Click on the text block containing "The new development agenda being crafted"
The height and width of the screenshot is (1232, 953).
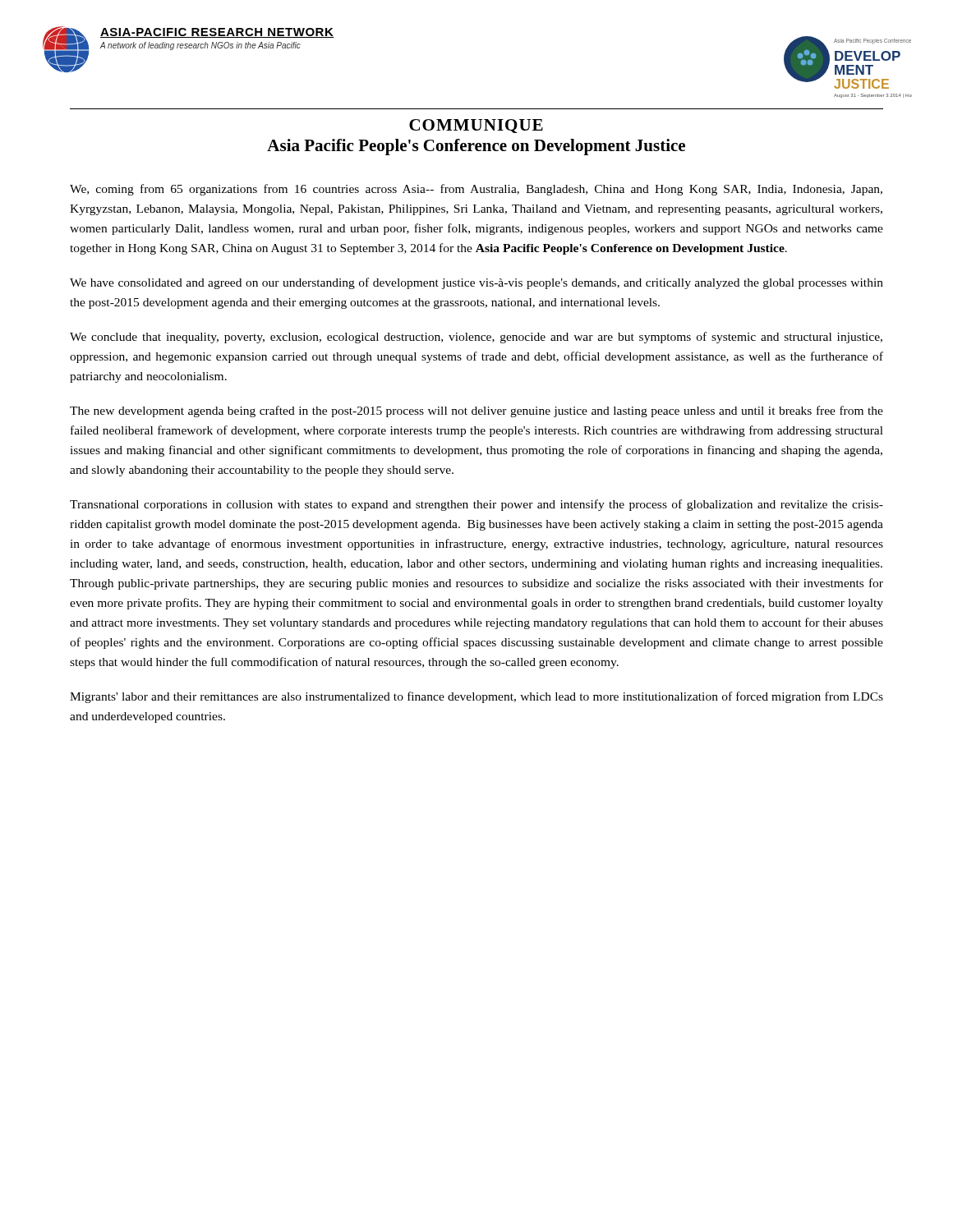476,440
